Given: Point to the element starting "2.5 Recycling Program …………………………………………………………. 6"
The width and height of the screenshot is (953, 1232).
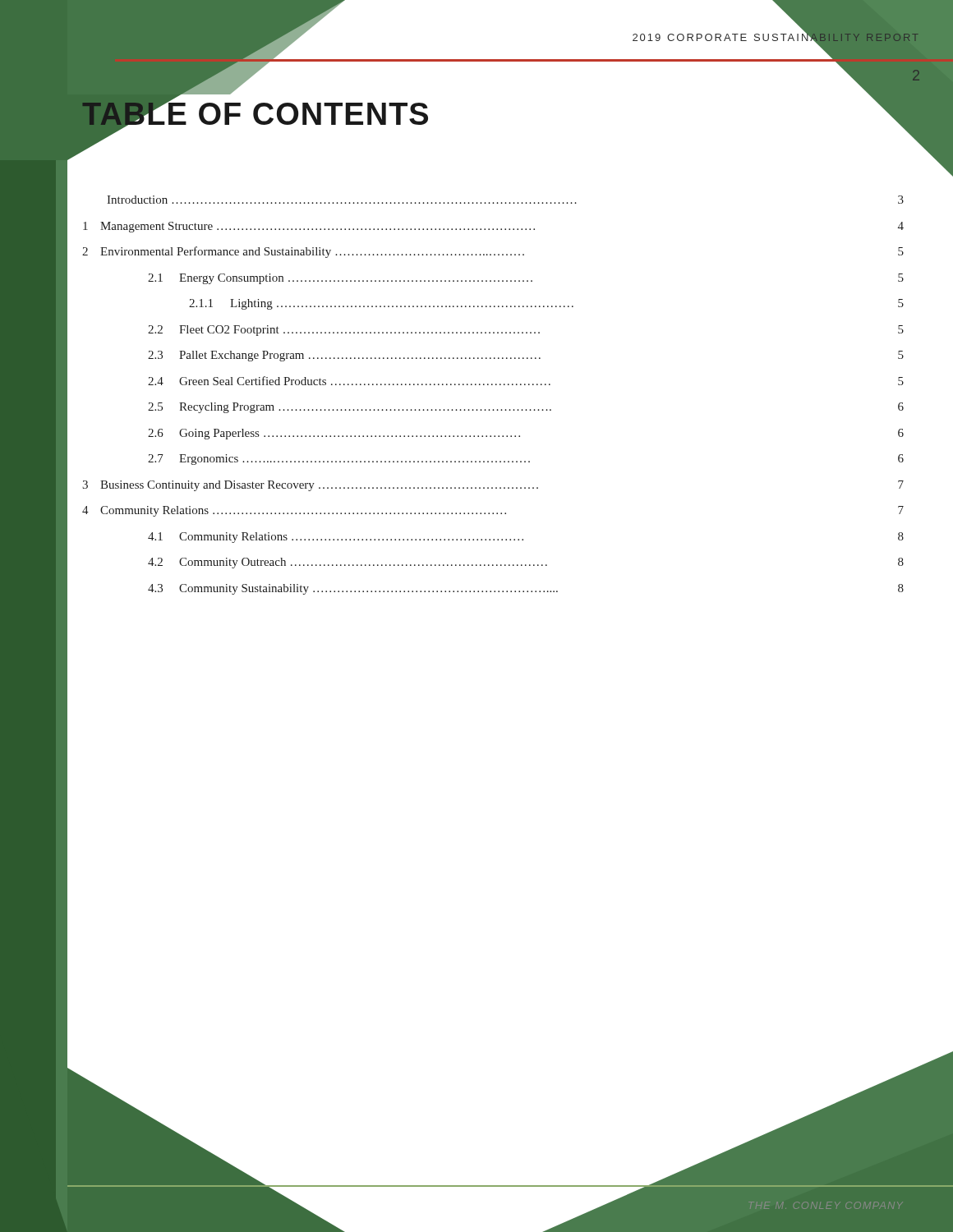Looking at the screenshot, I should tap(526, 407).
